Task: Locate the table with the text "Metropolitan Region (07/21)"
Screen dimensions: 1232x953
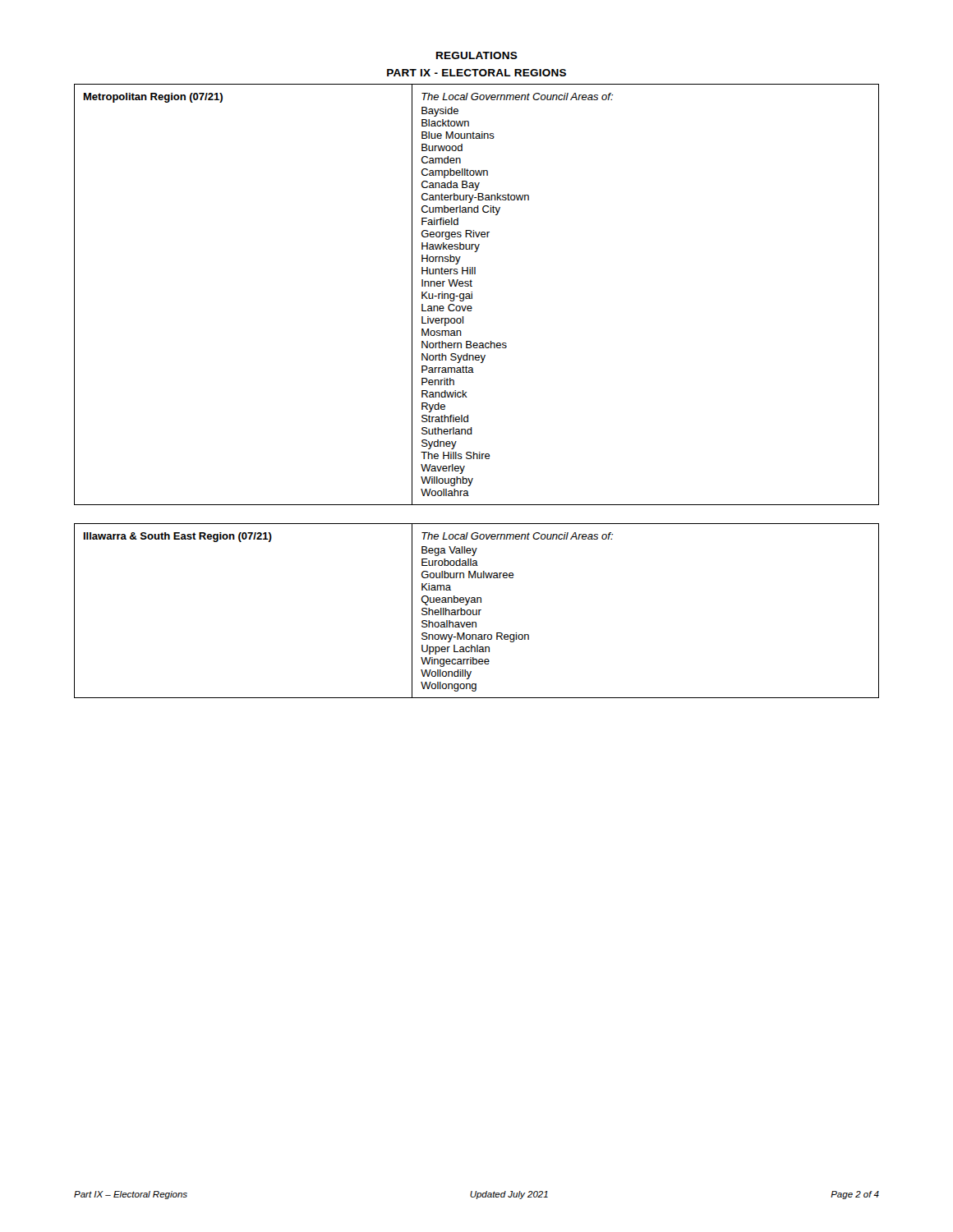Action: coord(476,294)
